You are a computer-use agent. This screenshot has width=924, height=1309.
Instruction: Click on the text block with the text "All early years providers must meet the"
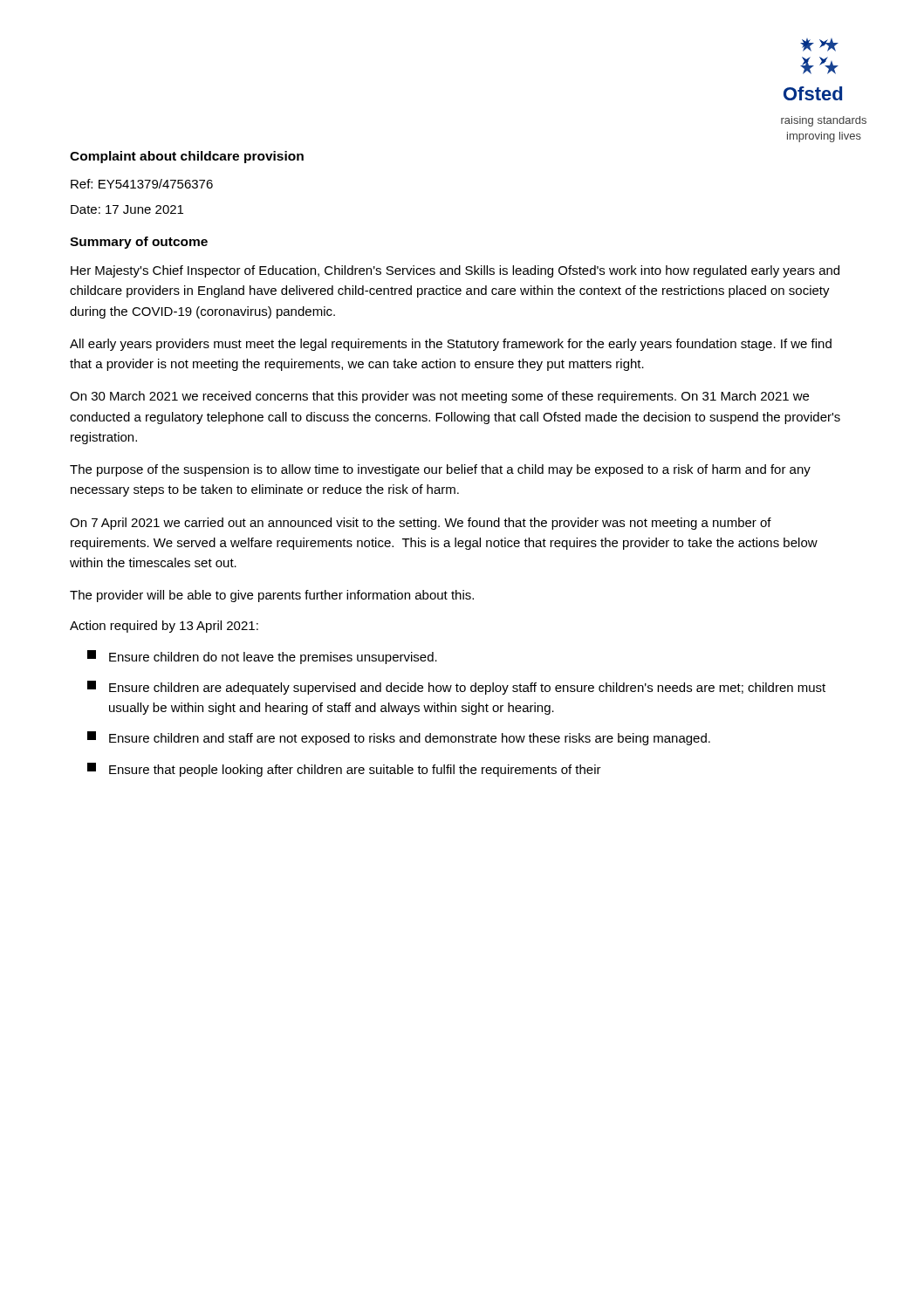(x=451, y=353)
